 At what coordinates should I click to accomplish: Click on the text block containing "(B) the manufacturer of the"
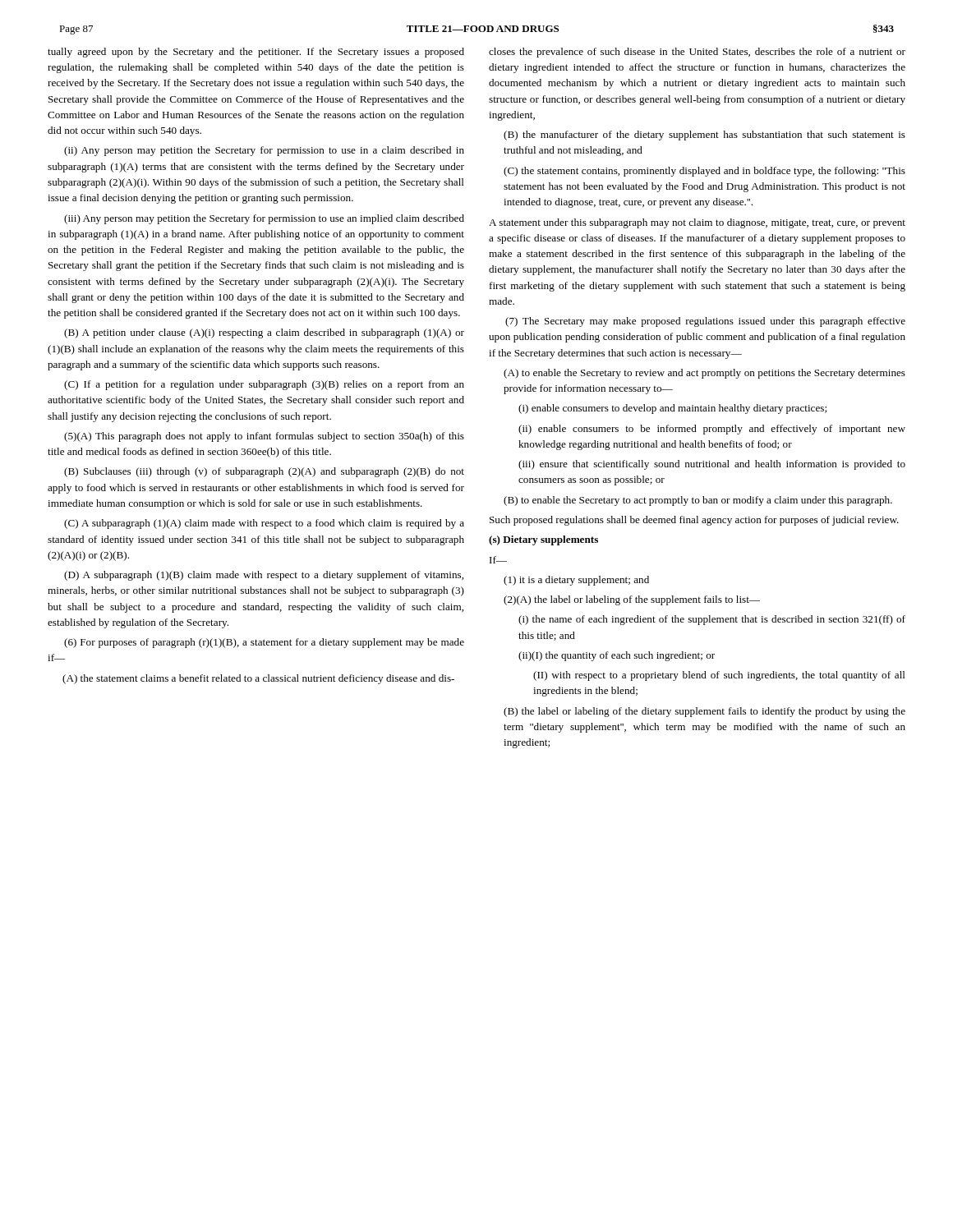tap(704, 142)
